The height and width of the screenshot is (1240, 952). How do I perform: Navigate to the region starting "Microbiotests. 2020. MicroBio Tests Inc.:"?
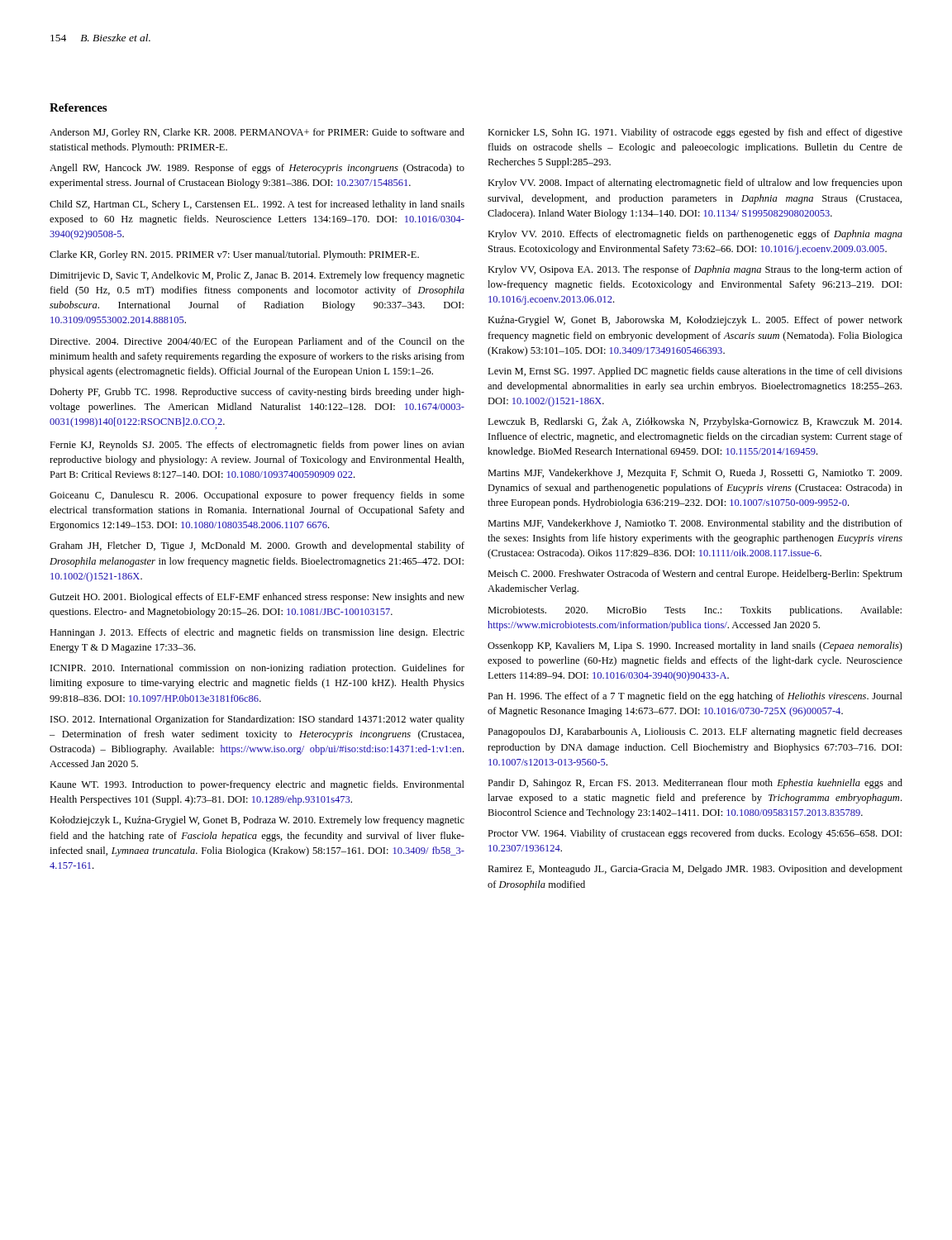click(x=695, y=617)
